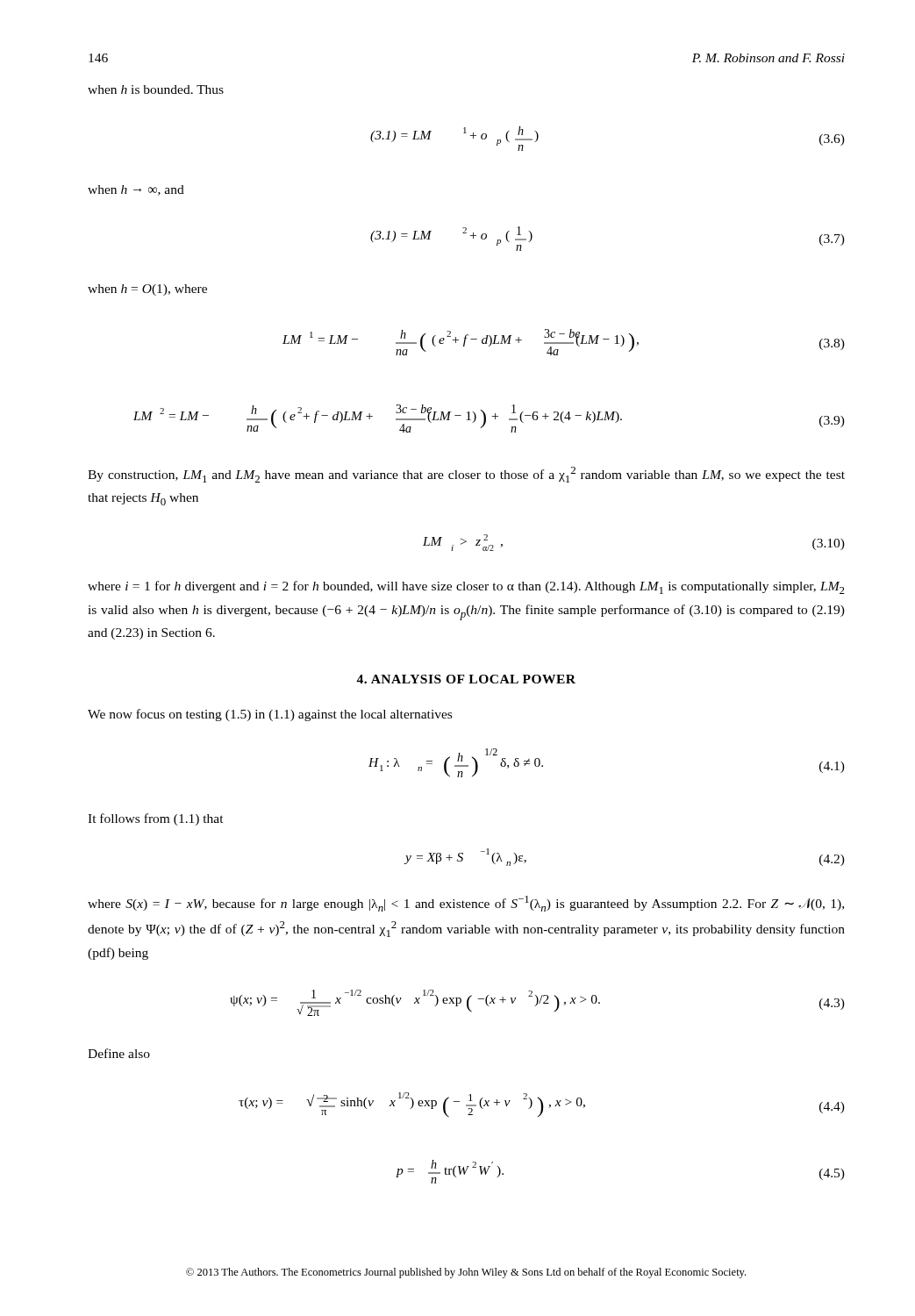This screenshot has width=915, height=1316.
Task: Locate the text "4. ANALYSIS OF LOCAL POWER"
Action: (466, 679)
